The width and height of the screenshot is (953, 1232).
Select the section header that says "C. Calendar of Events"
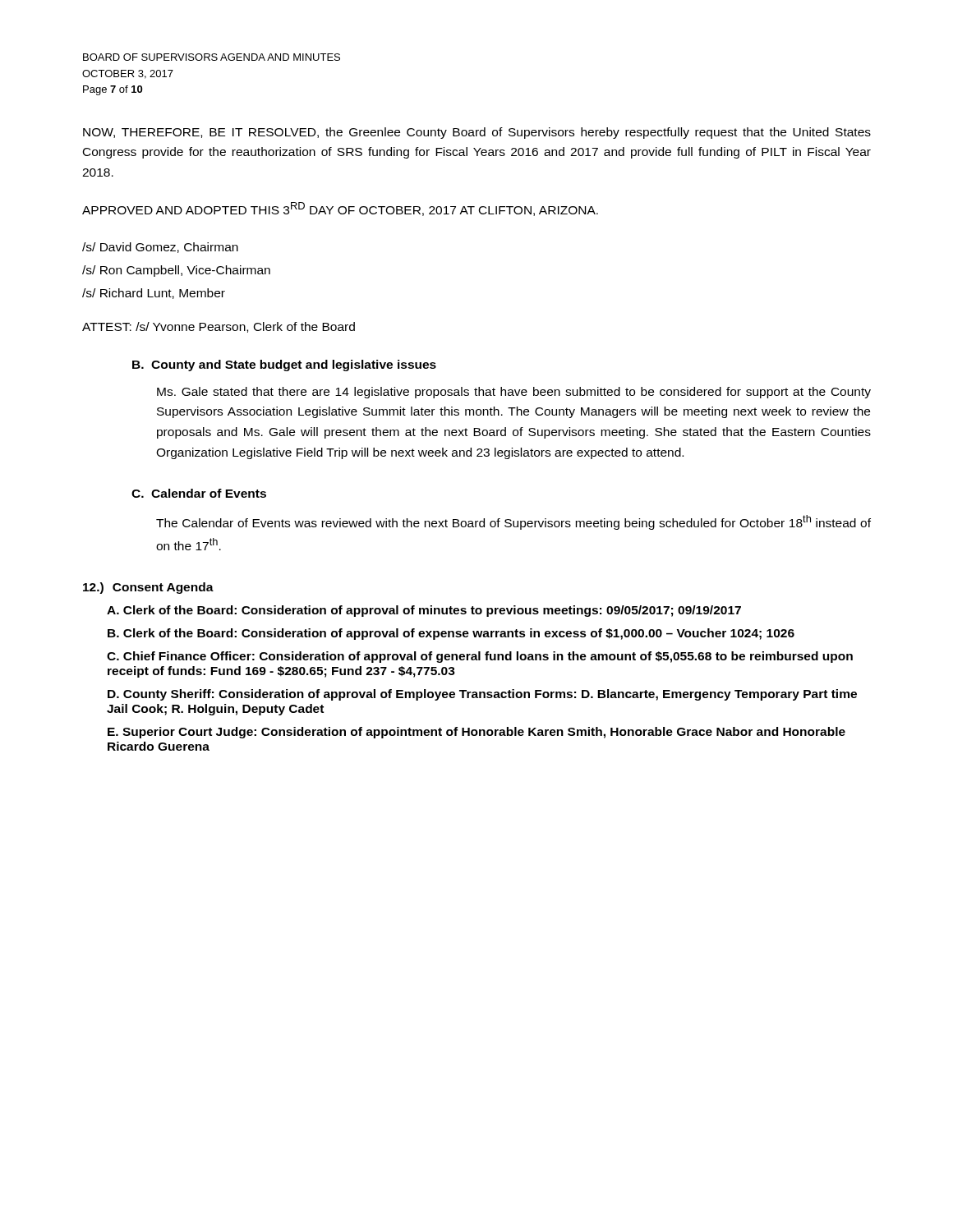[x=199, y=493]
